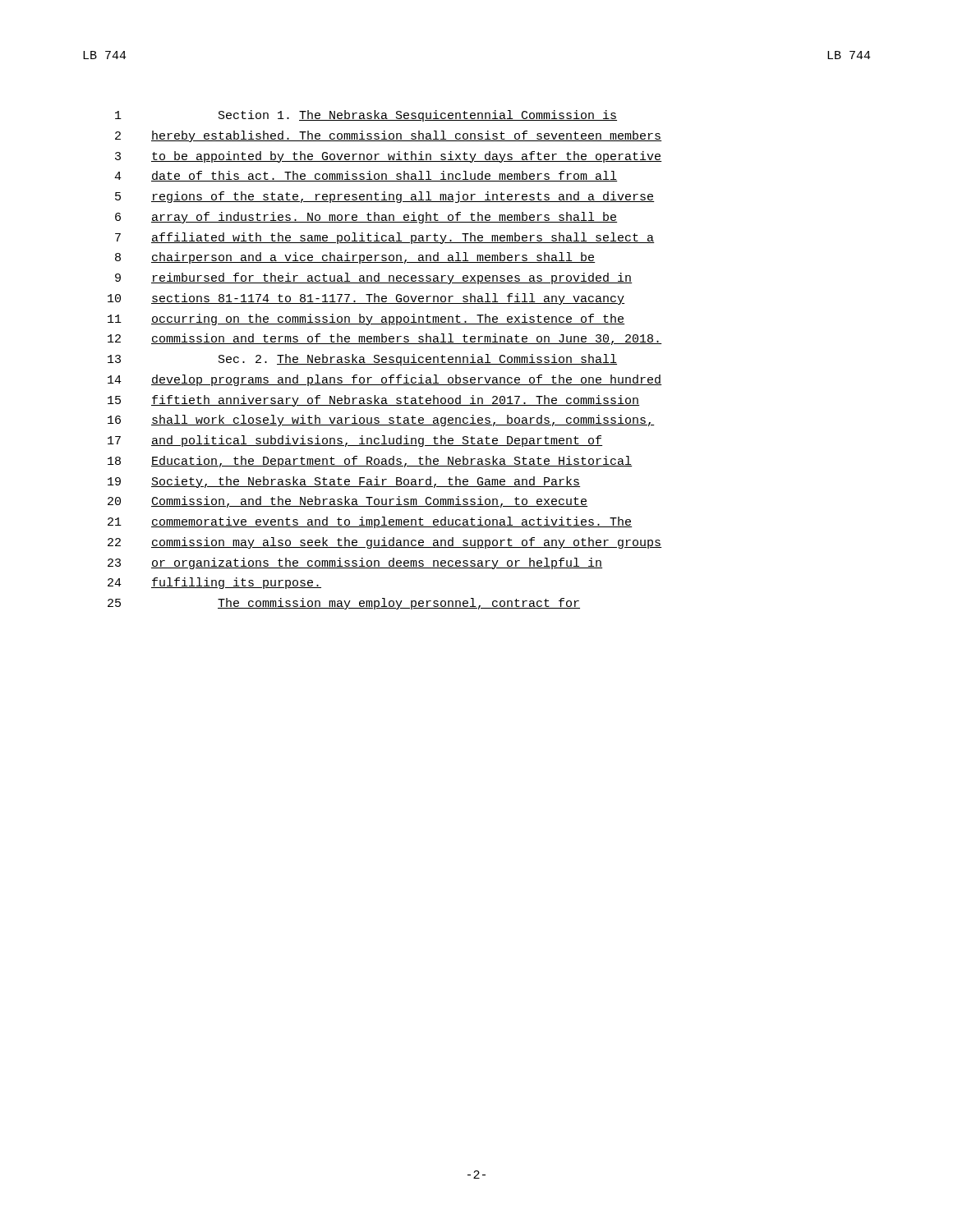The image size is (953, 1232).
Task: Locate the passage starting "19 Society, the Nebraska"
Action: coord(476,483)
